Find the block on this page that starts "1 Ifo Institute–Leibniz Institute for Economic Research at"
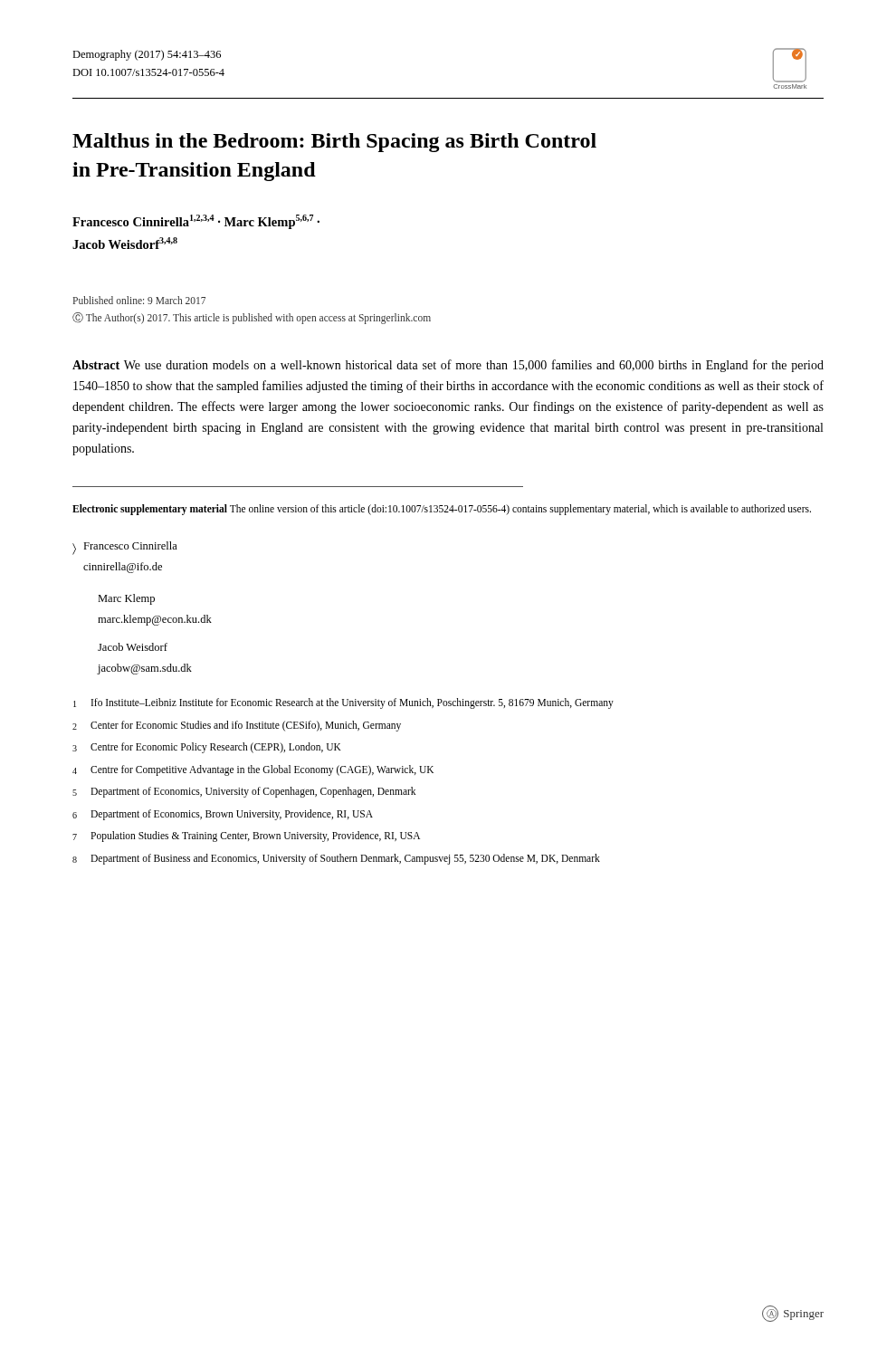The height and width of the screenshot is (1358, 896). pos(343,703)
